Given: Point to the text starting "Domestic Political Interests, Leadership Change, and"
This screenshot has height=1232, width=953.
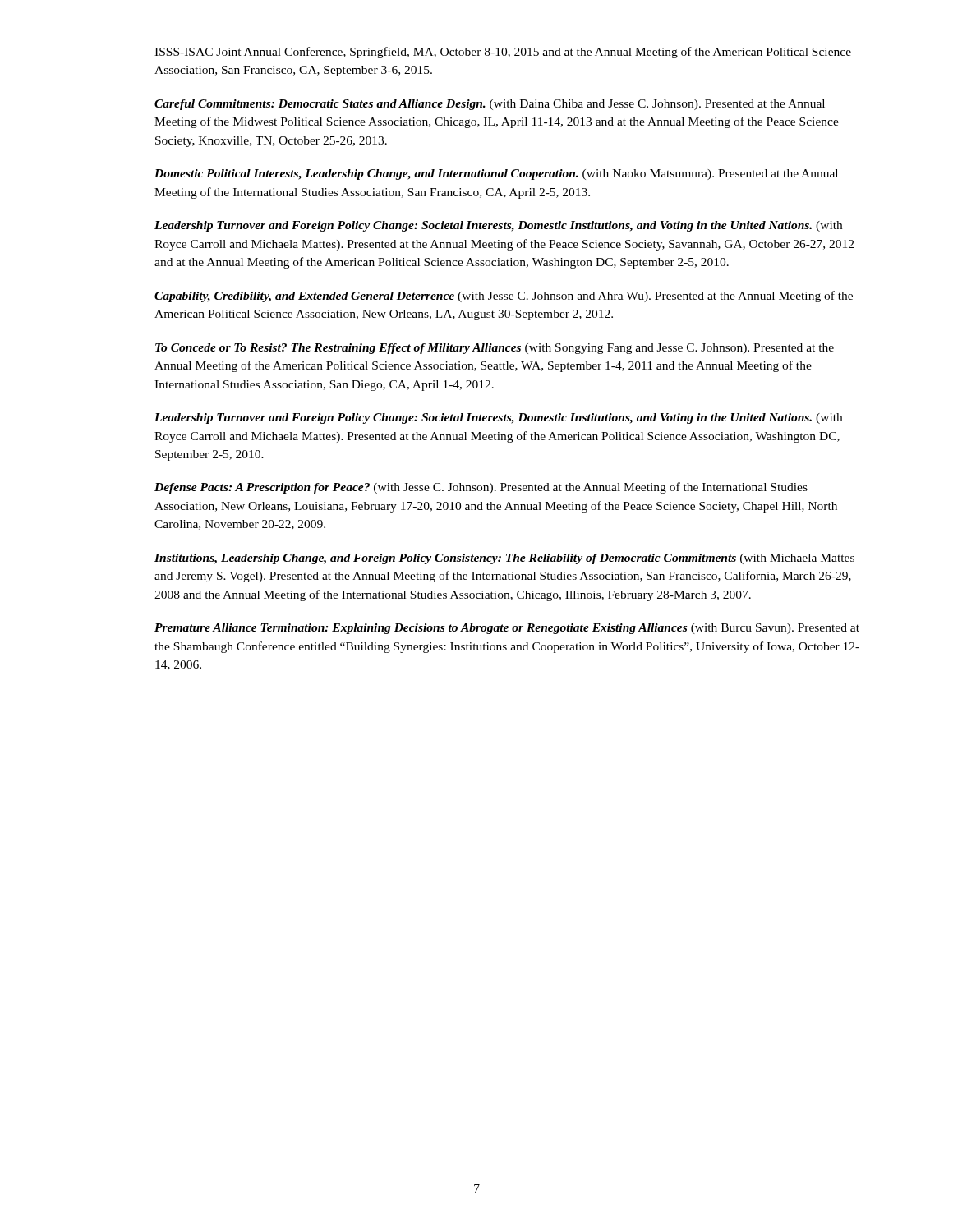Looking at the screenshot, I should pos(476,183).
